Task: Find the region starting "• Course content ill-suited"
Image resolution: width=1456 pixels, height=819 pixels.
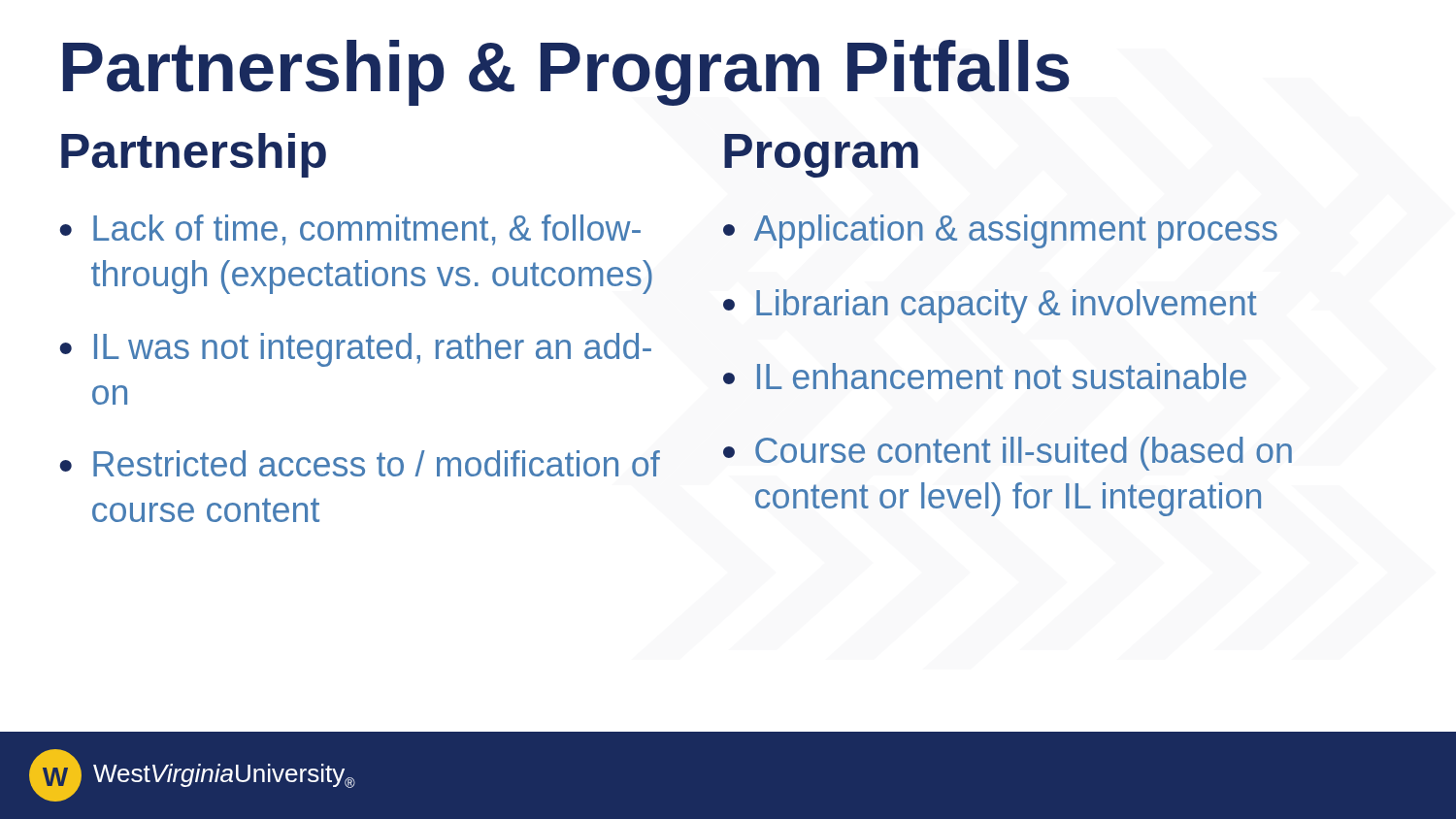Action: click(1060, 475)
